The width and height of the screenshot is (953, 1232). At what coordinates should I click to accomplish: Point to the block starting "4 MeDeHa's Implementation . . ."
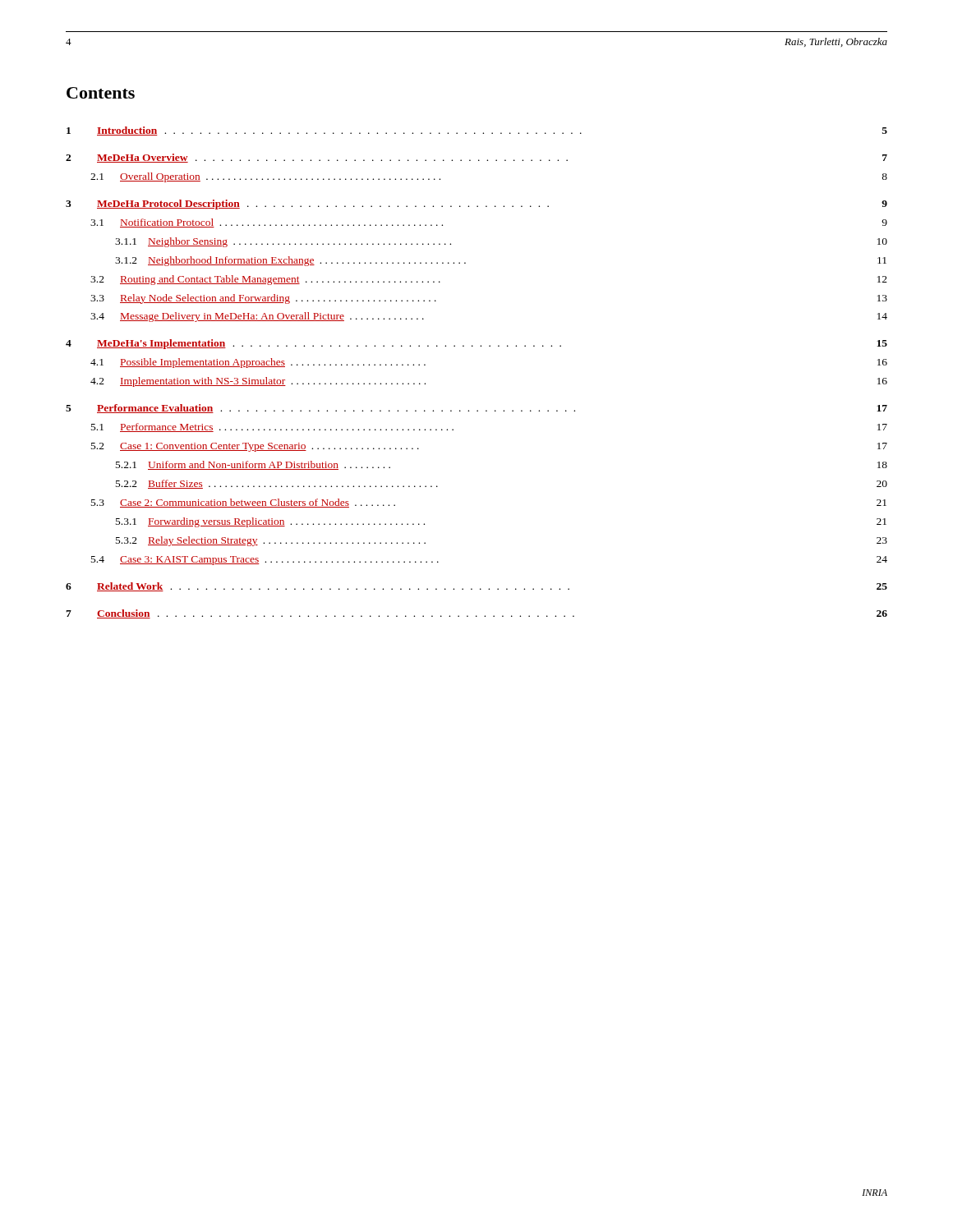(129, 343)
